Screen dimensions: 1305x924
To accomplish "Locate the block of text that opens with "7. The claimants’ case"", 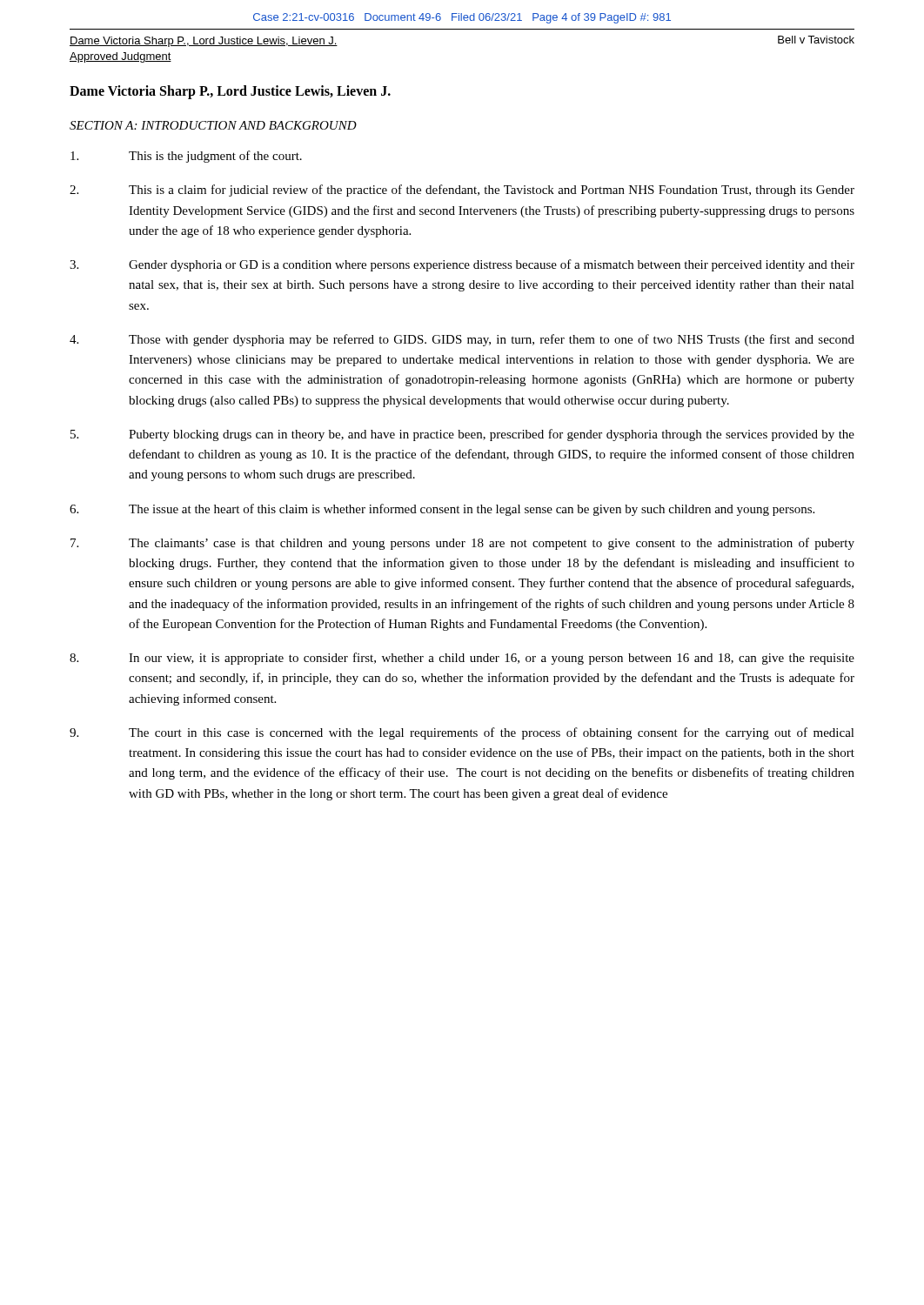I will tap(462, 584).
